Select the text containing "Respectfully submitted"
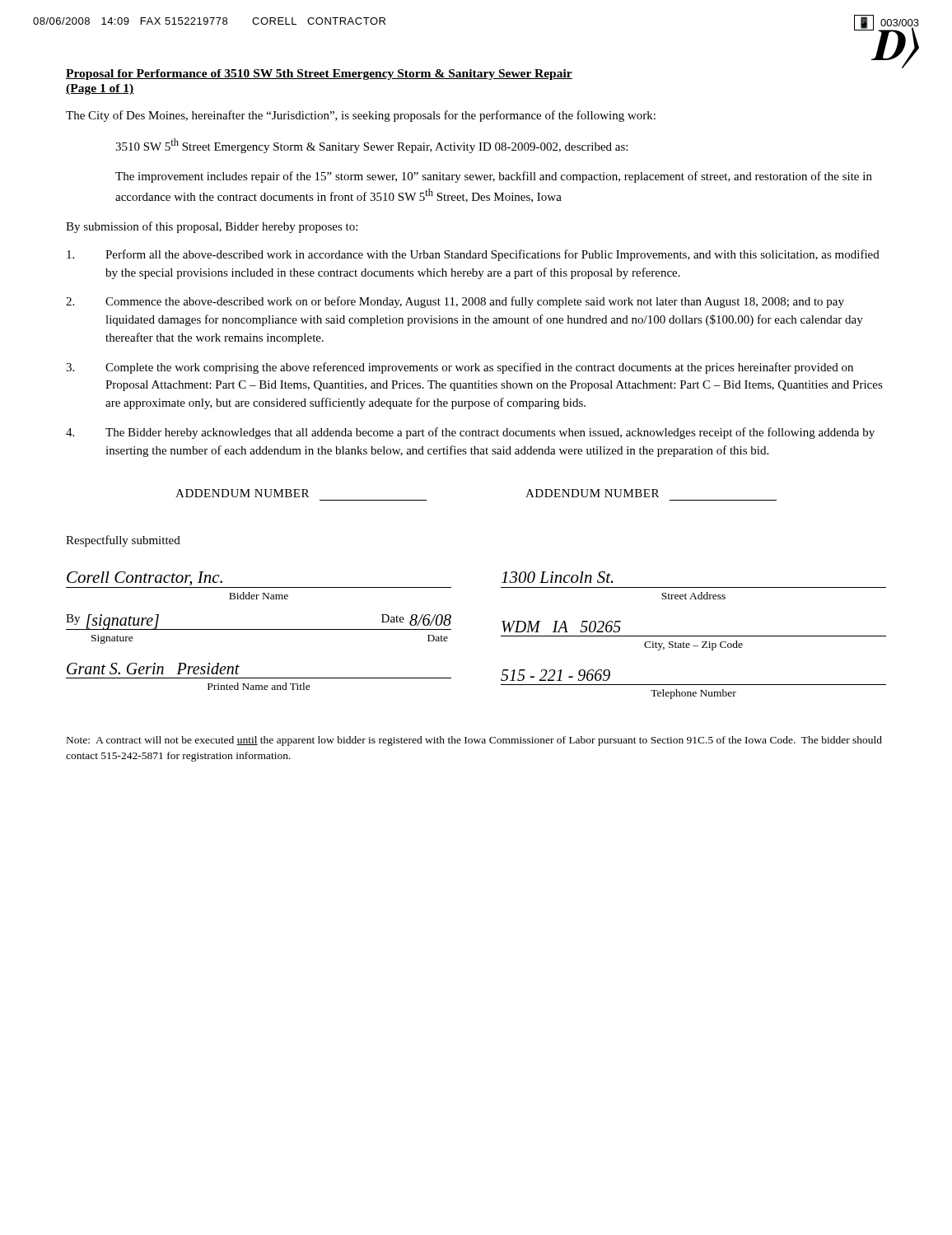Viewport: 952px width, 1235px height. click(x=123, y=540)
